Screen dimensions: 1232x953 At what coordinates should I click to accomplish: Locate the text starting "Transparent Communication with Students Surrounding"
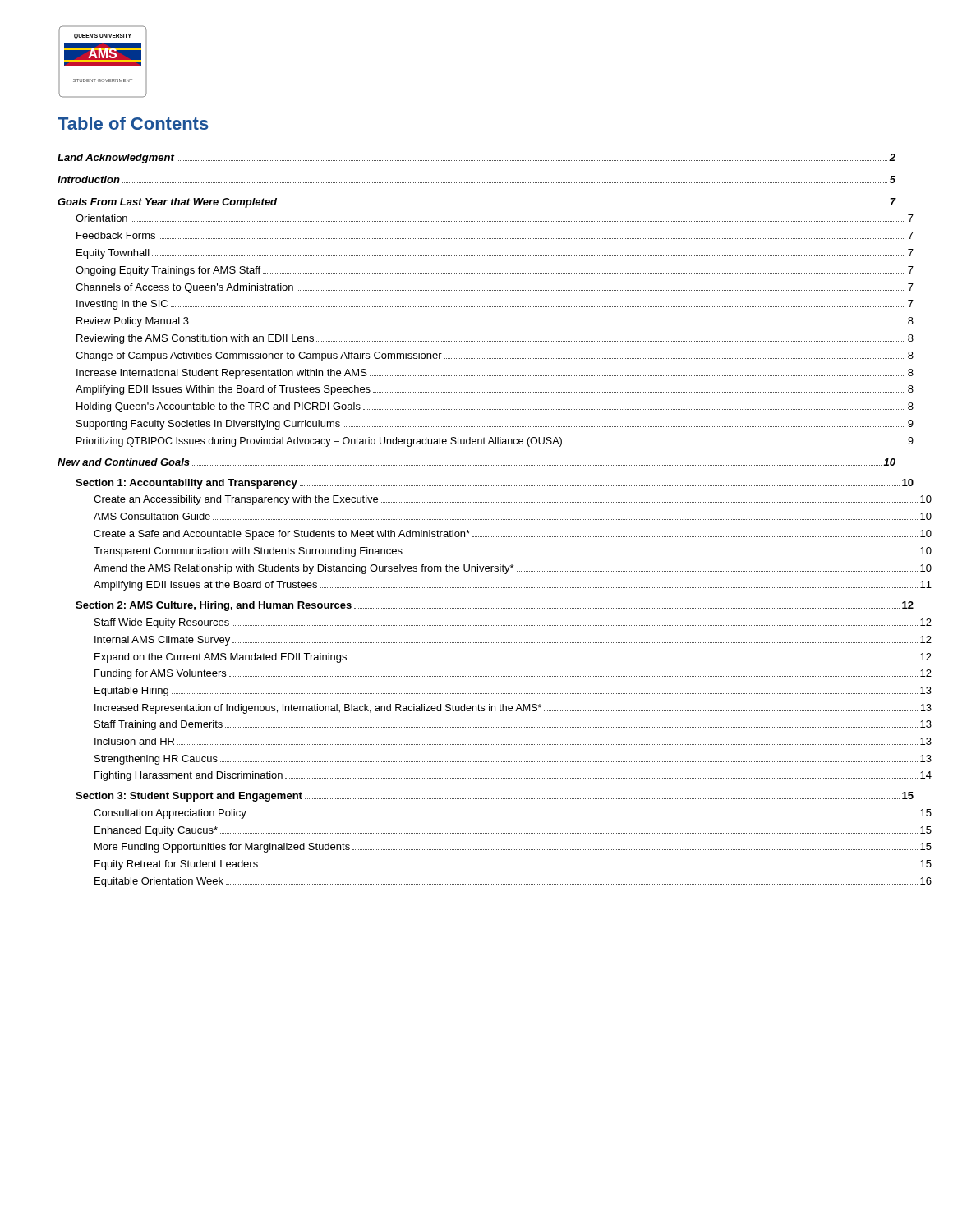click(476, 551)
